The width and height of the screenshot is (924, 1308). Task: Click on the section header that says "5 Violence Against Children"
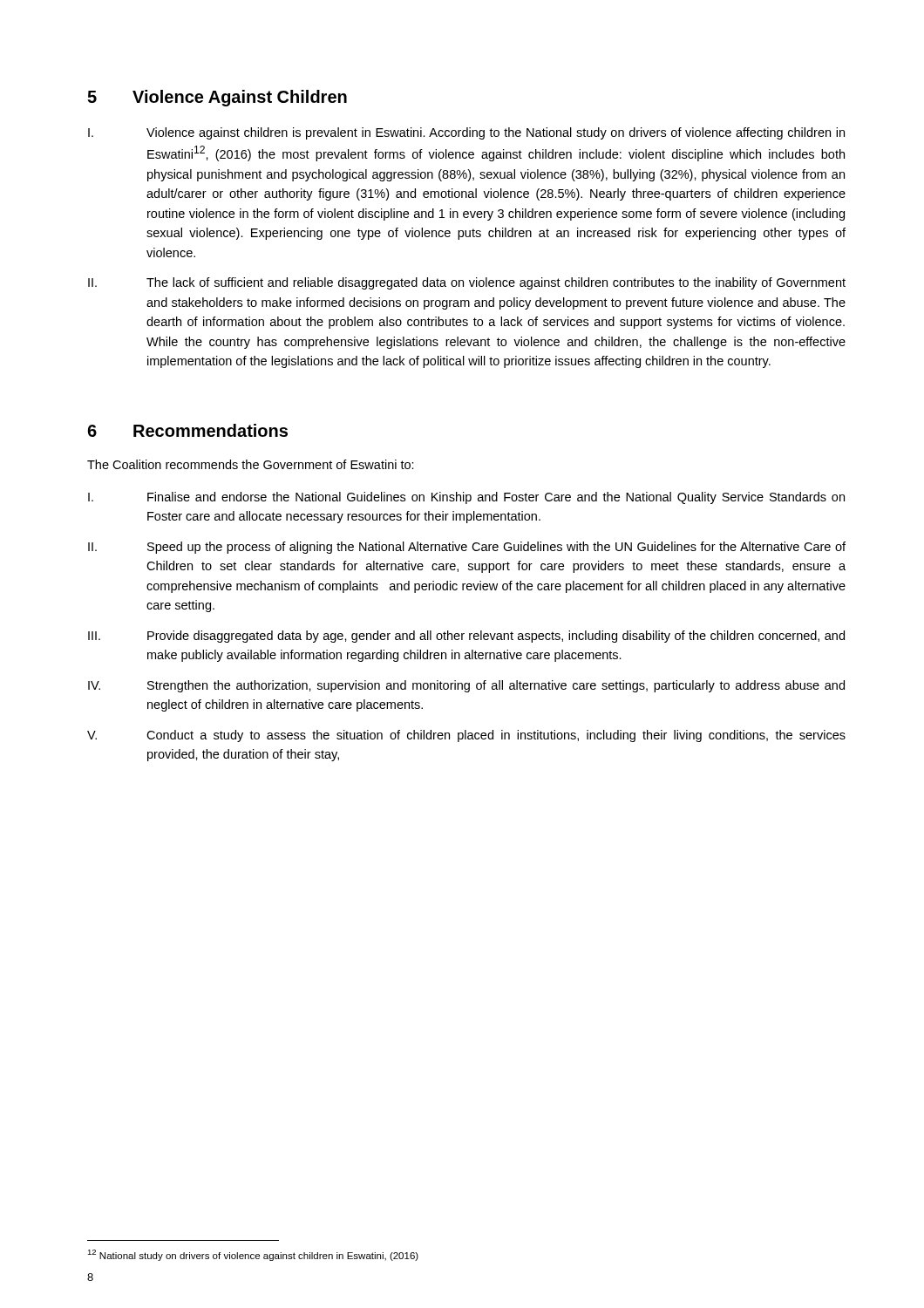(217, 97)
